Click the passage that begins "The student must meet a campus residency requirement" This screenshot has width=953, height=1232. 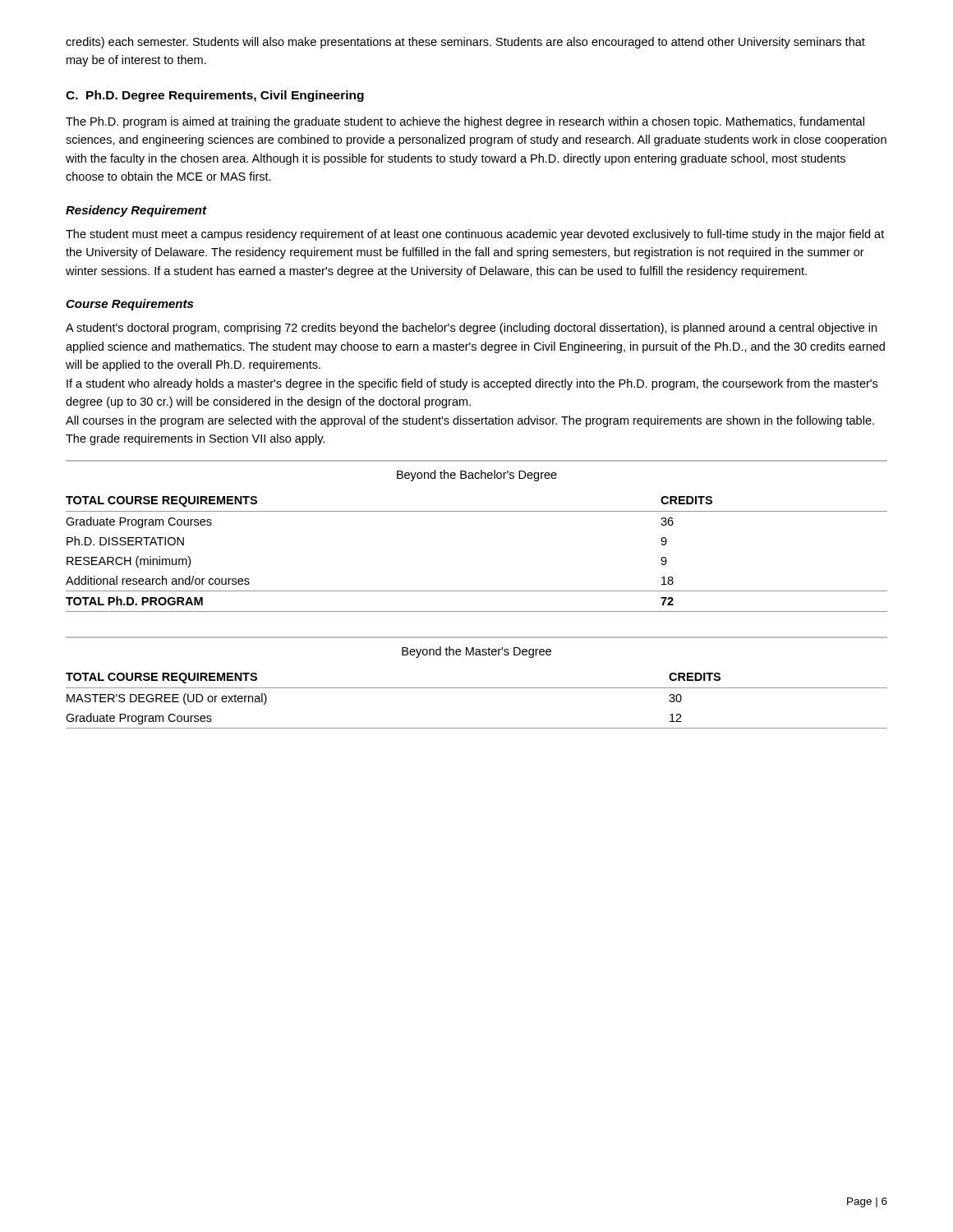click(475, 252)
